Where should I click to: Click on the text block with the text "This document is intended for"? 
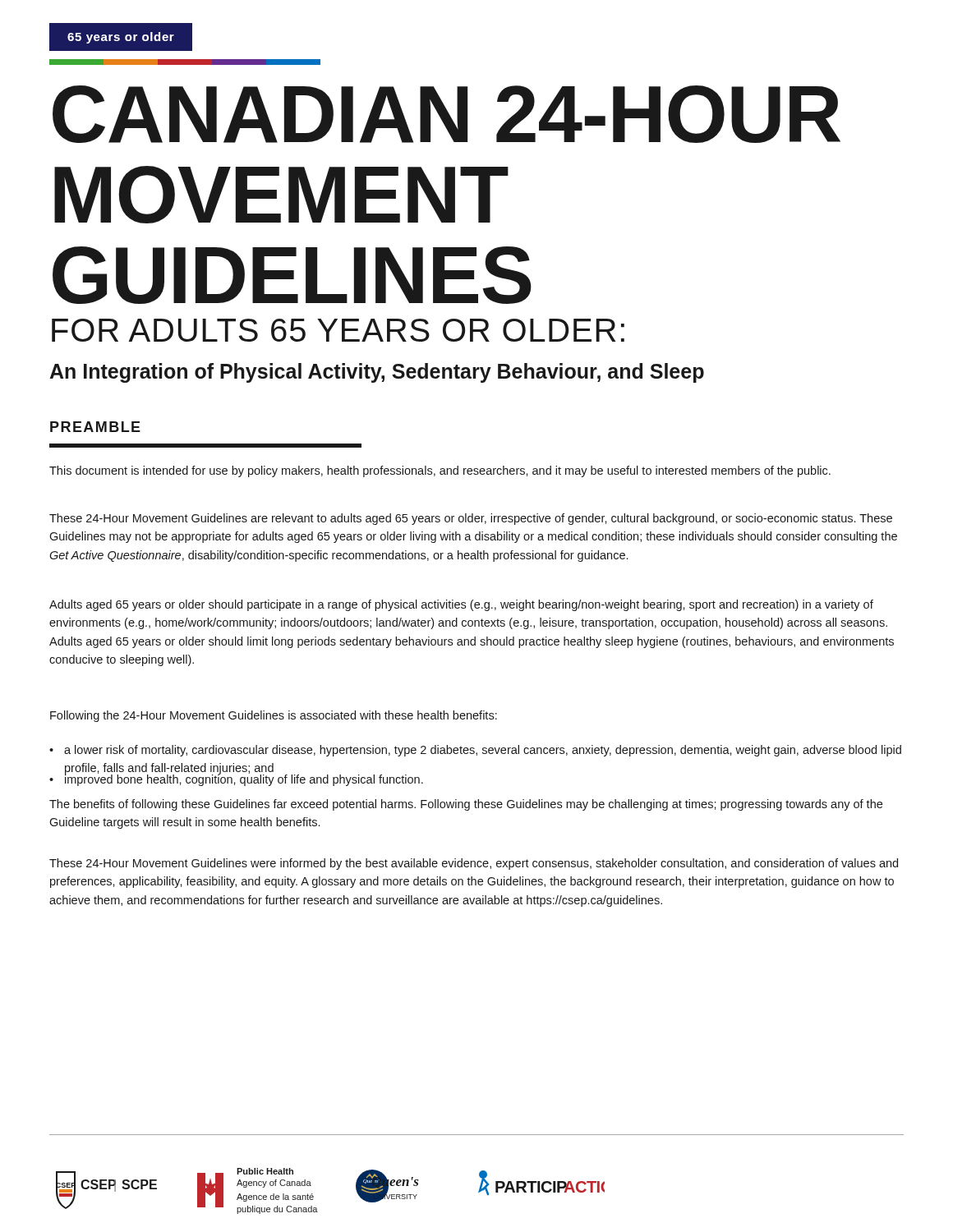pos(440,471)
